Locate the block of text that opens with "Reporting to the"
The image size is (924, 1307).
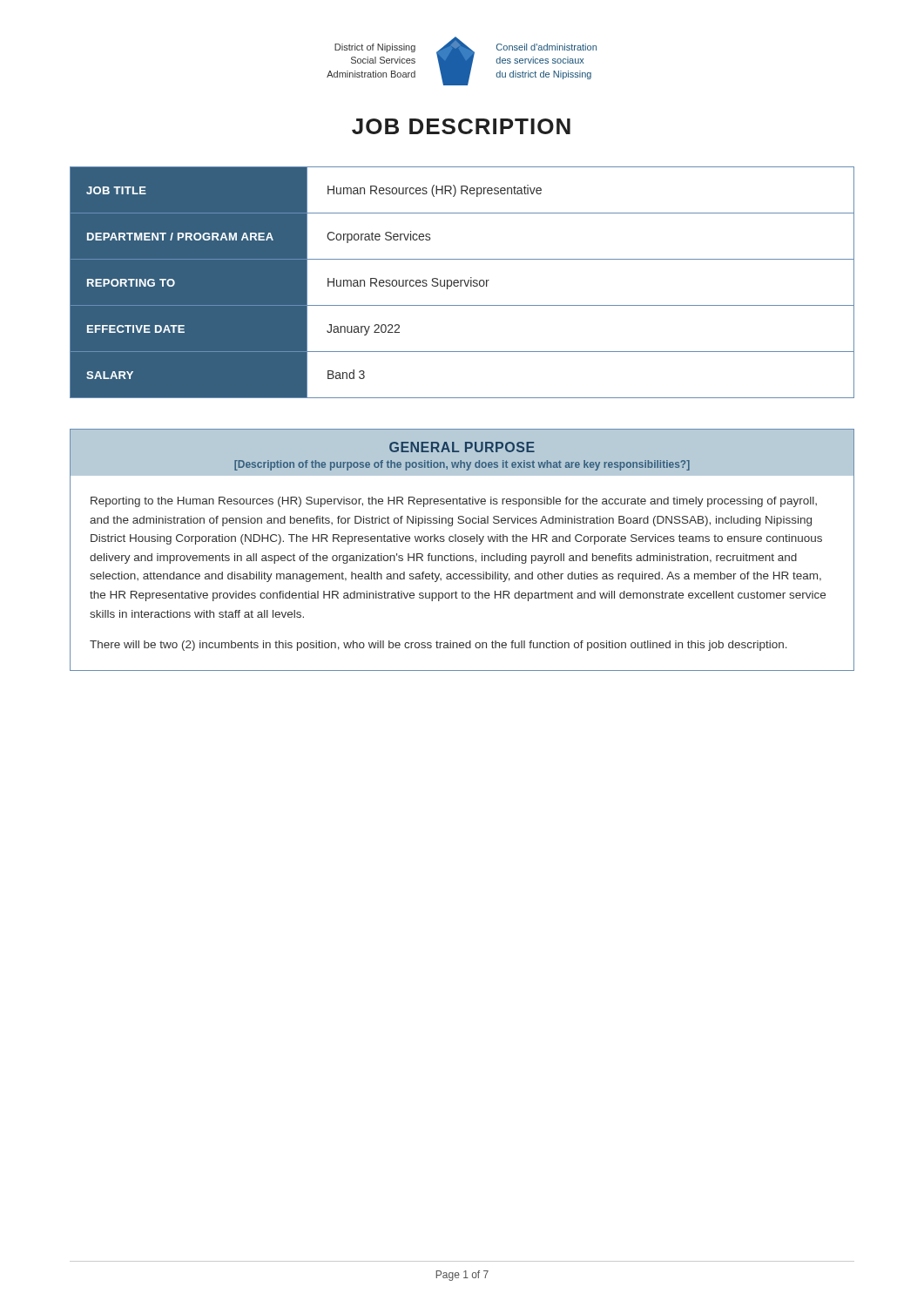click(462, 573)
